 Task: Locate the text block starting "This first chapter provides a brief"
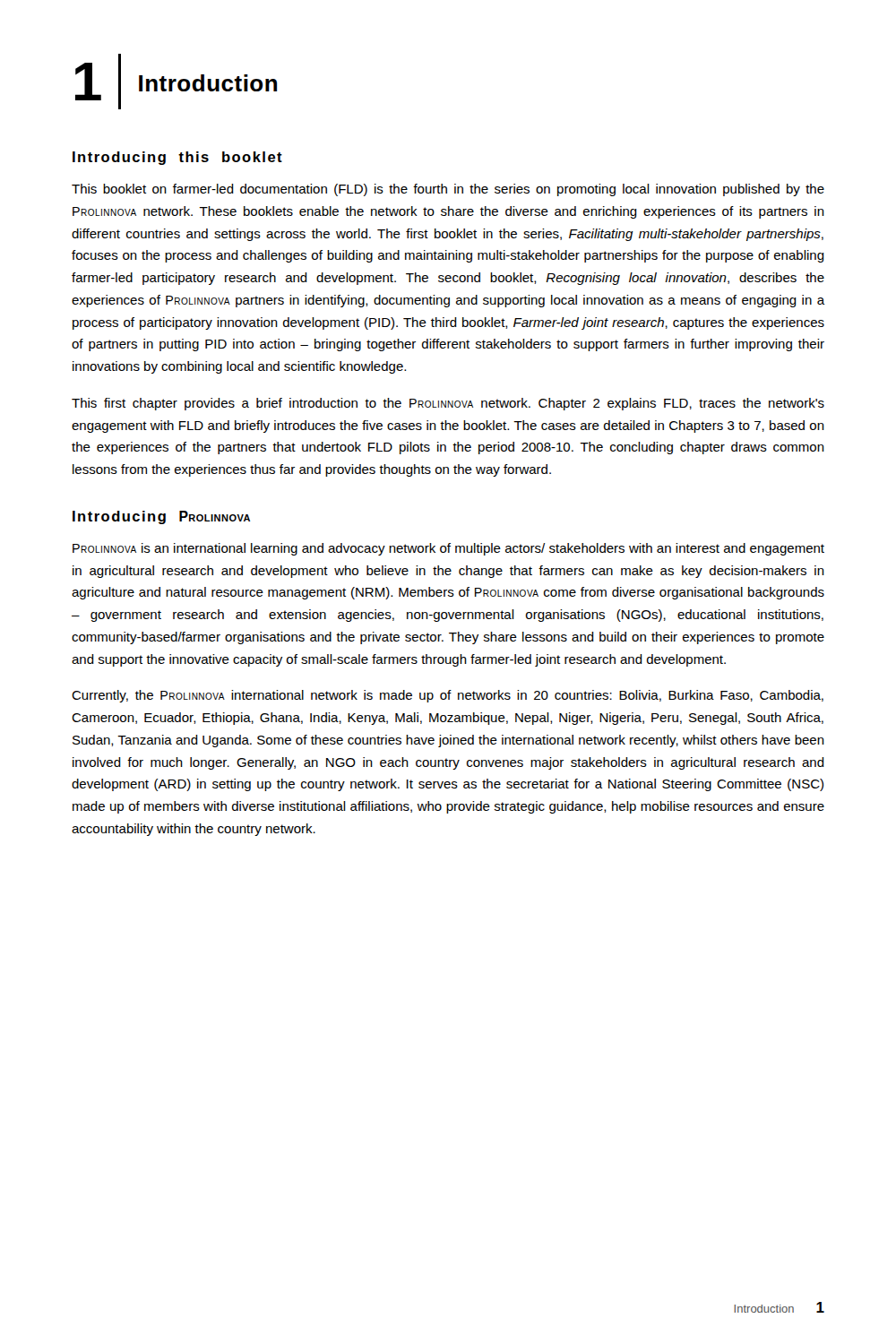point(448,436)
